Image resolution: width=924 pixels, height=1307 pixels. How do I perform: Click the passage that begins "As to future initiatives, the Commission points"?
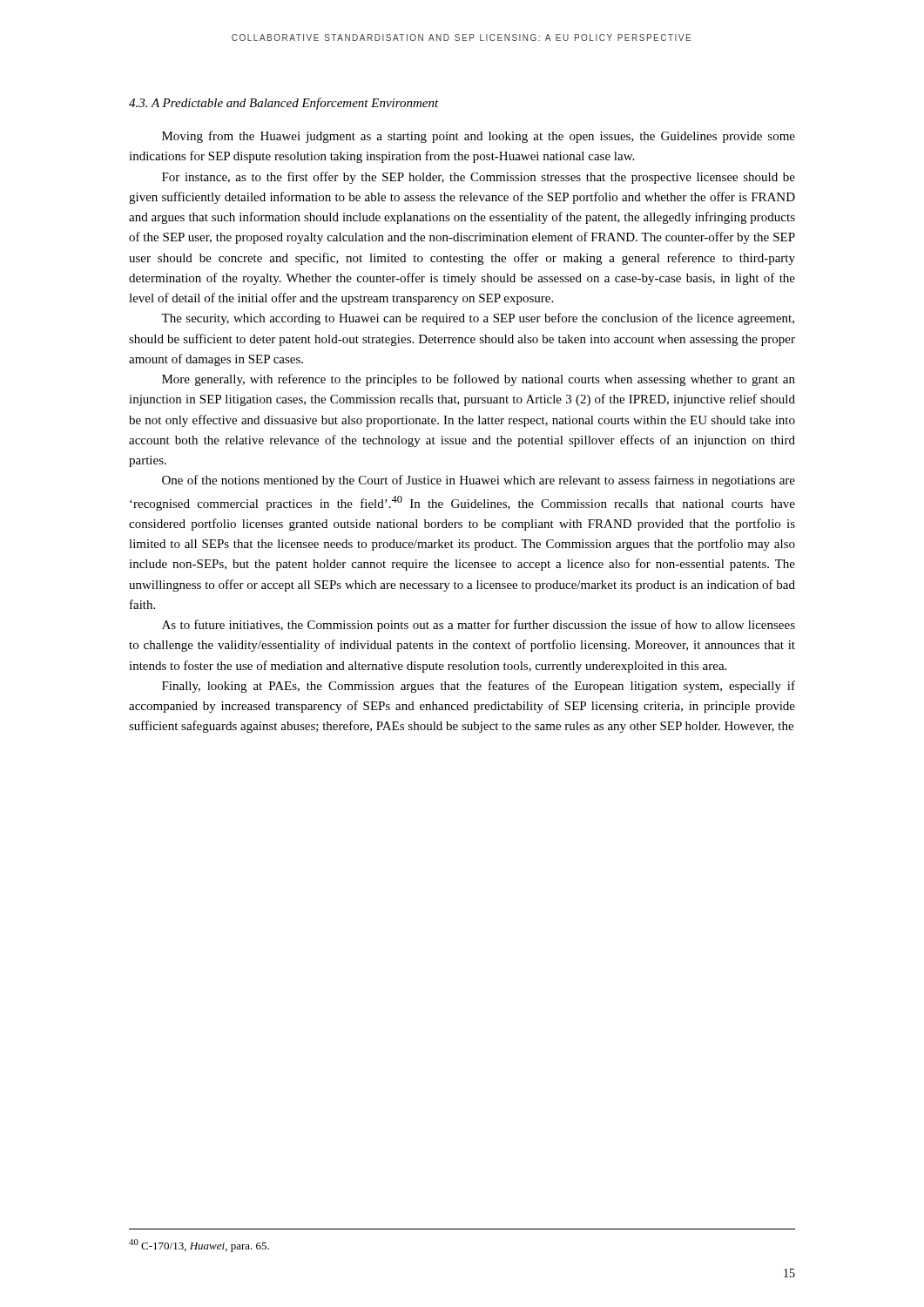coord(462,646)
